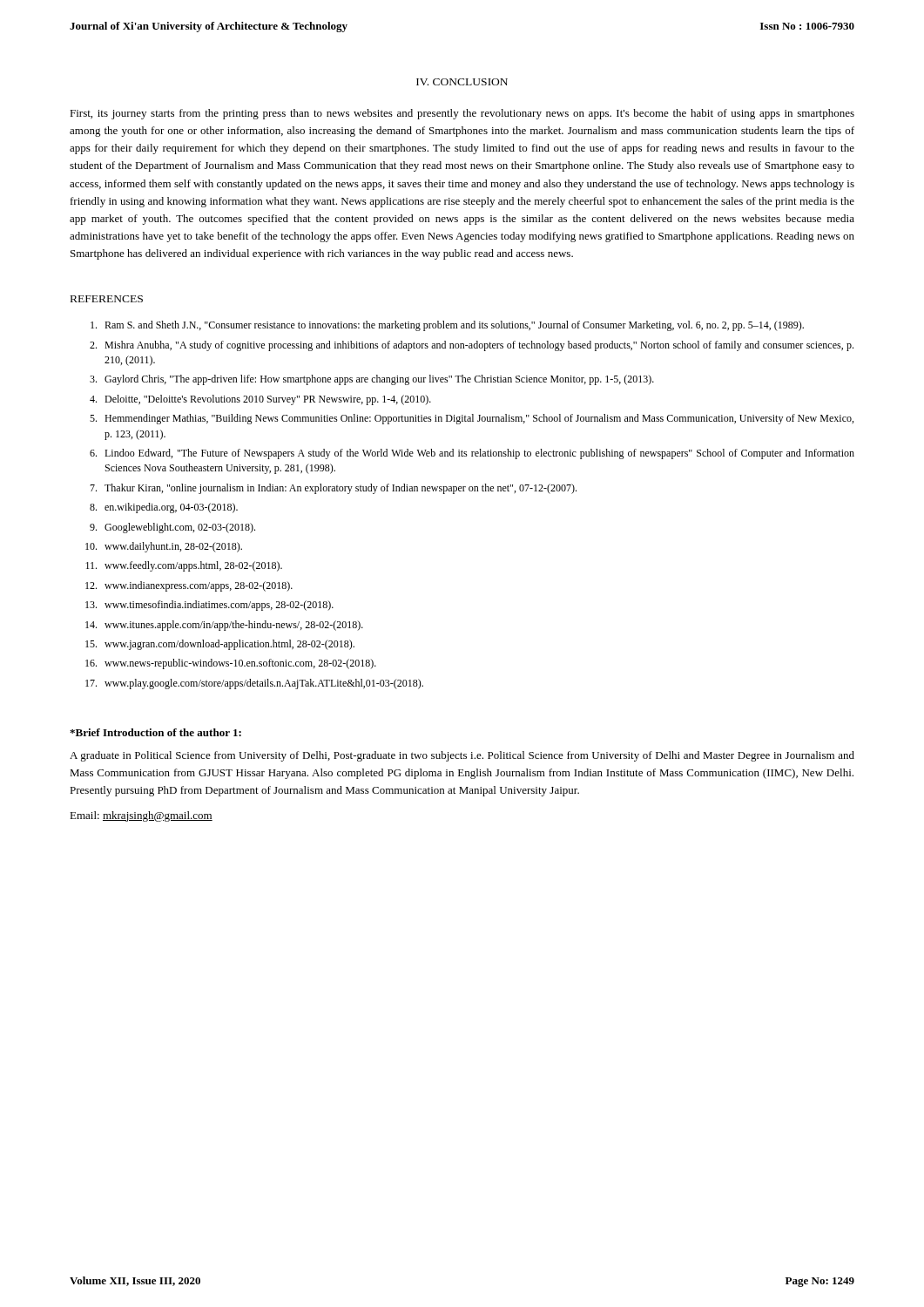Point to the text block starting "First, its journey starts from the printing press"
The height and width of the screenshot is (1307, 924).
(462, 183)
